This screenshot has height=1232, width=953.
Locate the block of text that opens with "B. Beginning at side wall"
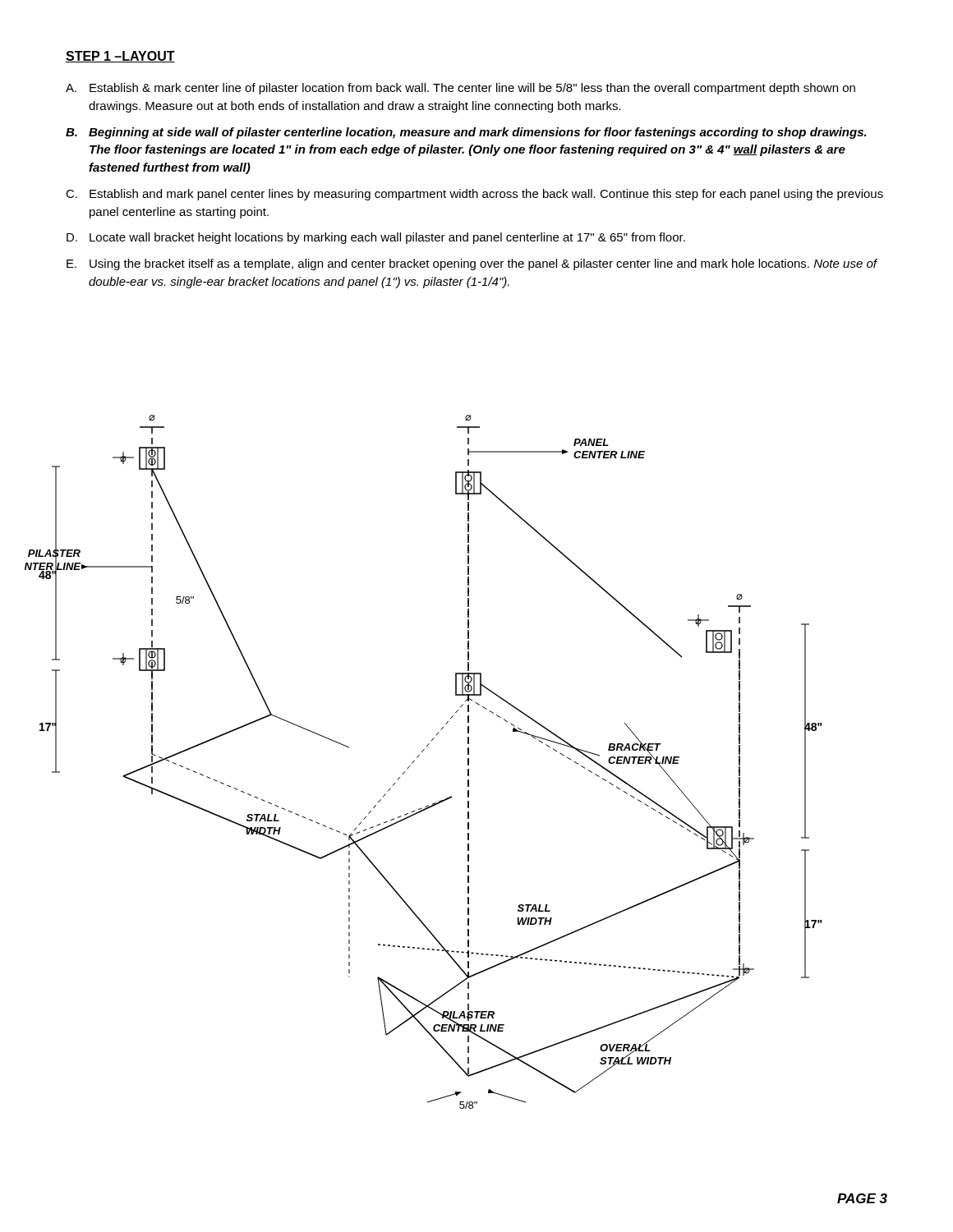point(476,150)
